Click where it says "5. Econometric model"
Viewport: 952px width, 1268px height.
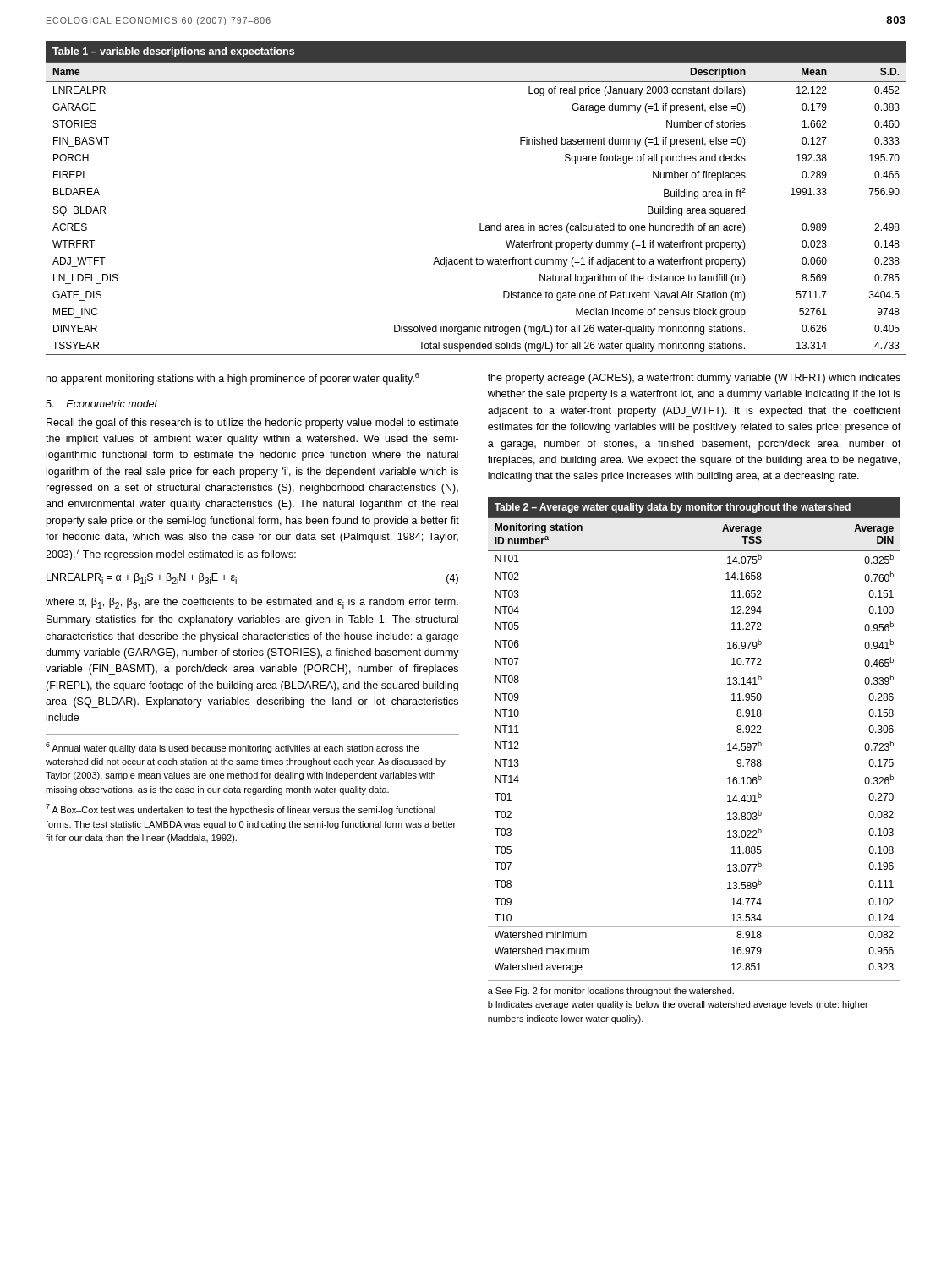[x=101, y=404]
